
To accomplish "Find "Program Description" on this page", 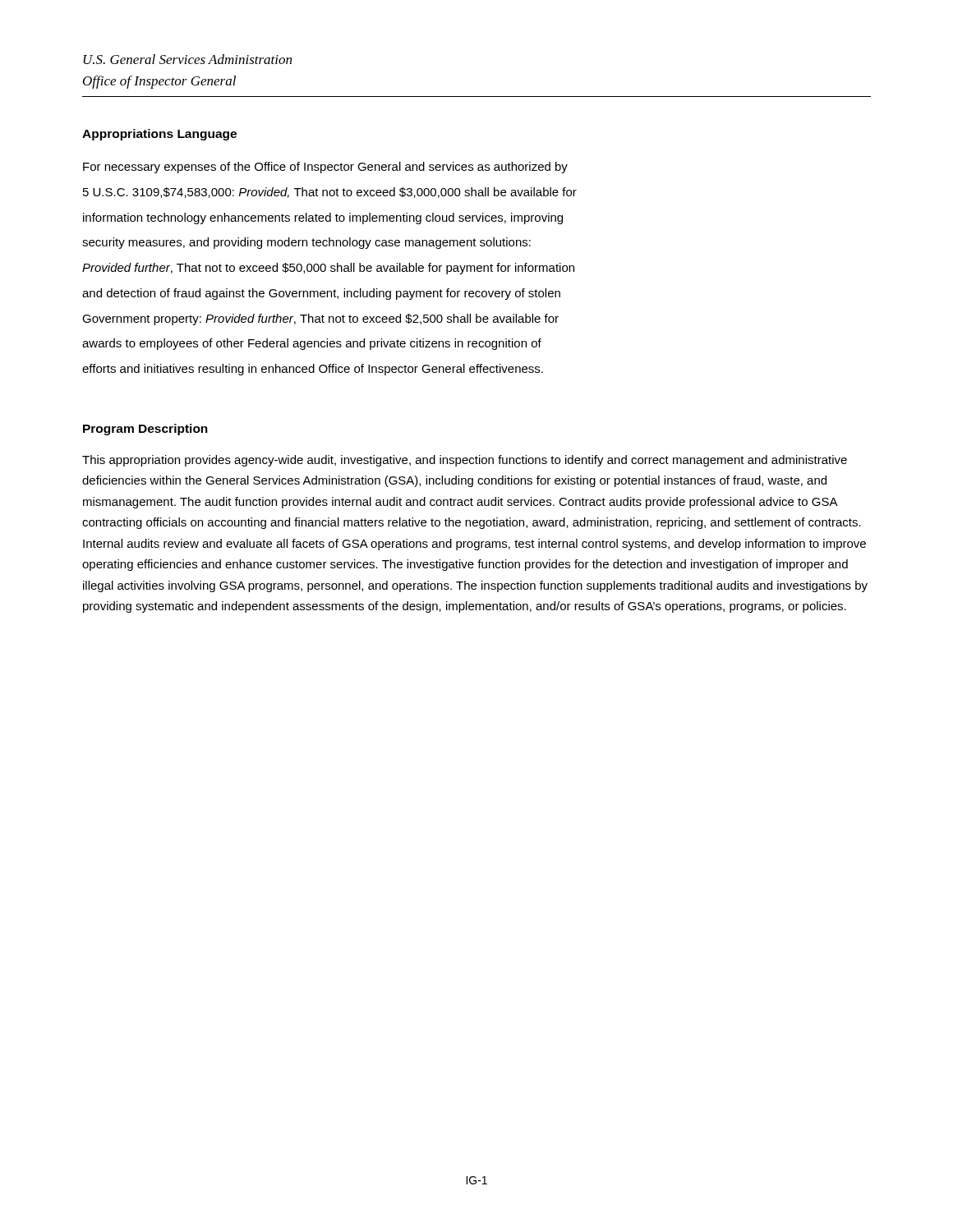I will 145,428.
